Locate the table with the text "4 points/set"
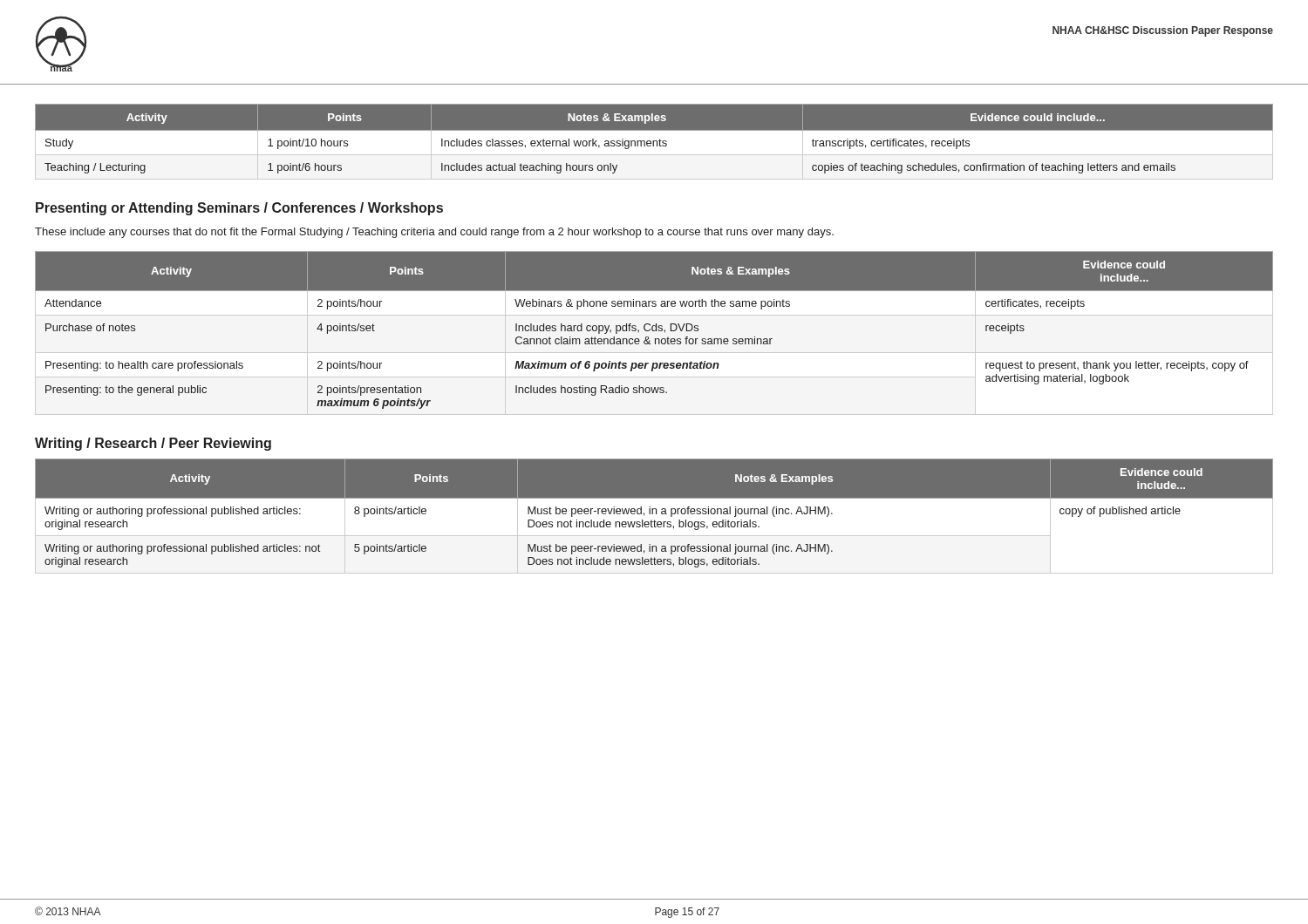This screenshot has height=924, width=1308. coord(654,333)
